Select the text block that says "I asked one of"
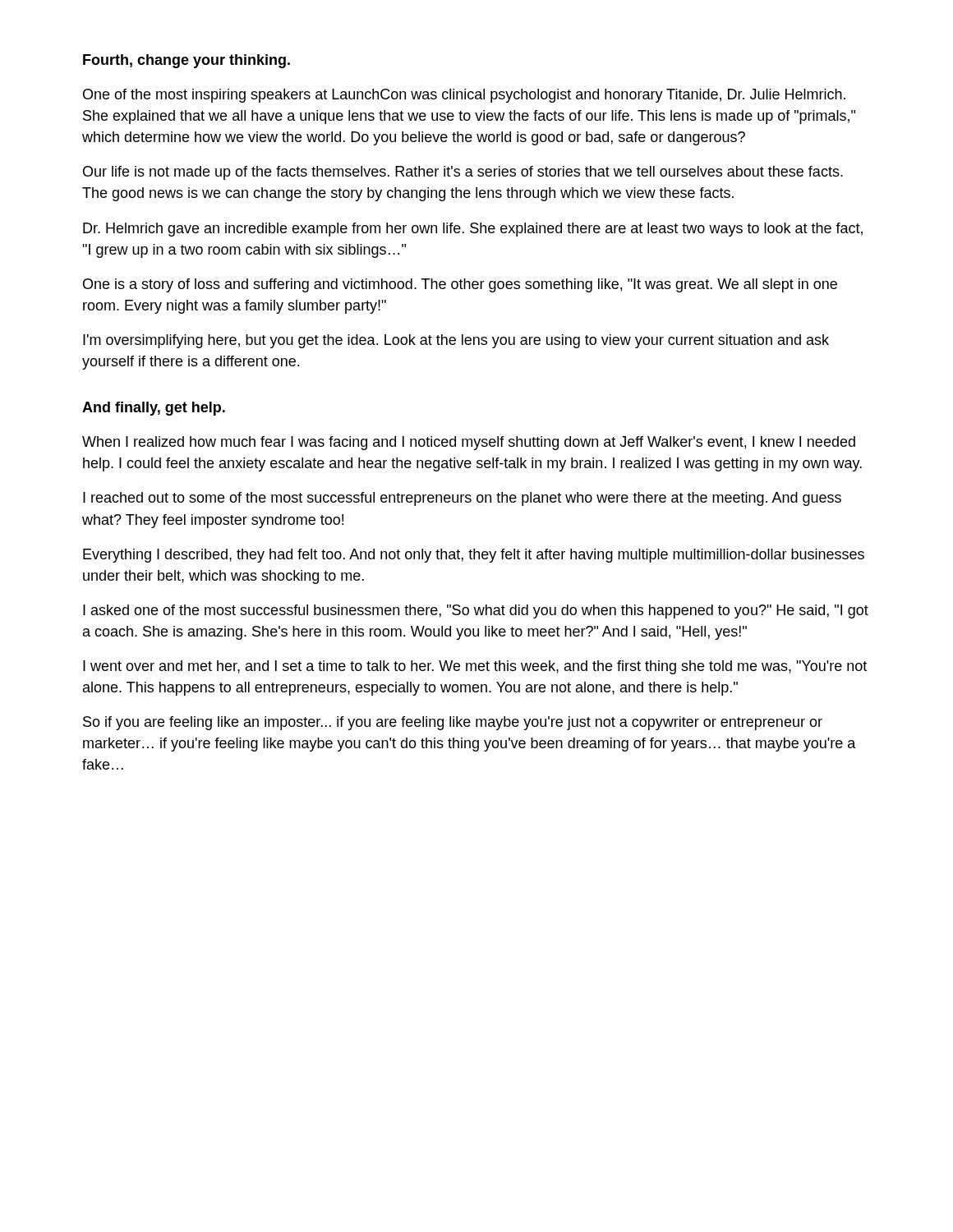953x1232 pixels. click(x=475, y=621)
